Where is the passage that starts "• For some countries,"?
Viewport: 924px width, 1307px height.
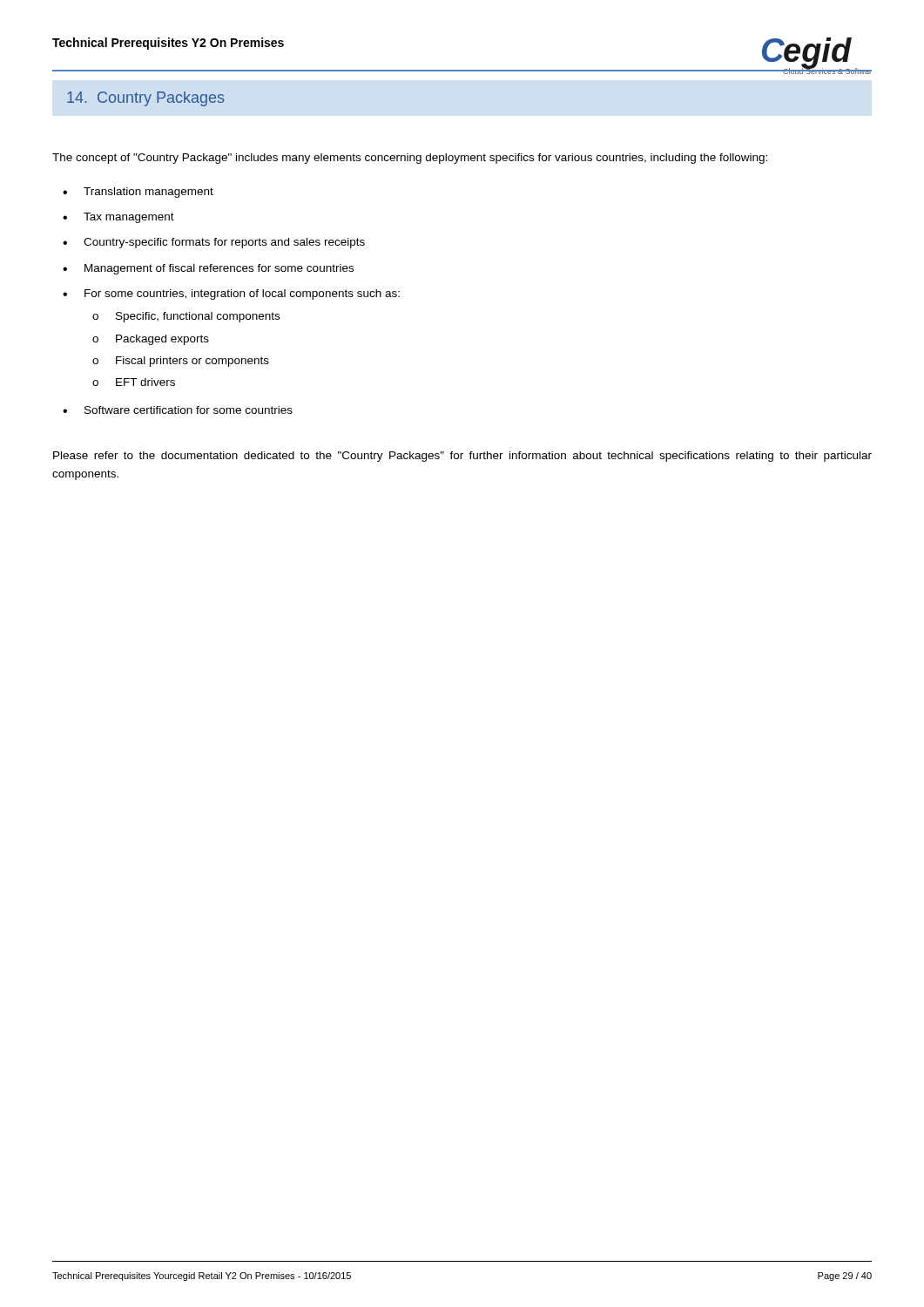point(231,295)
